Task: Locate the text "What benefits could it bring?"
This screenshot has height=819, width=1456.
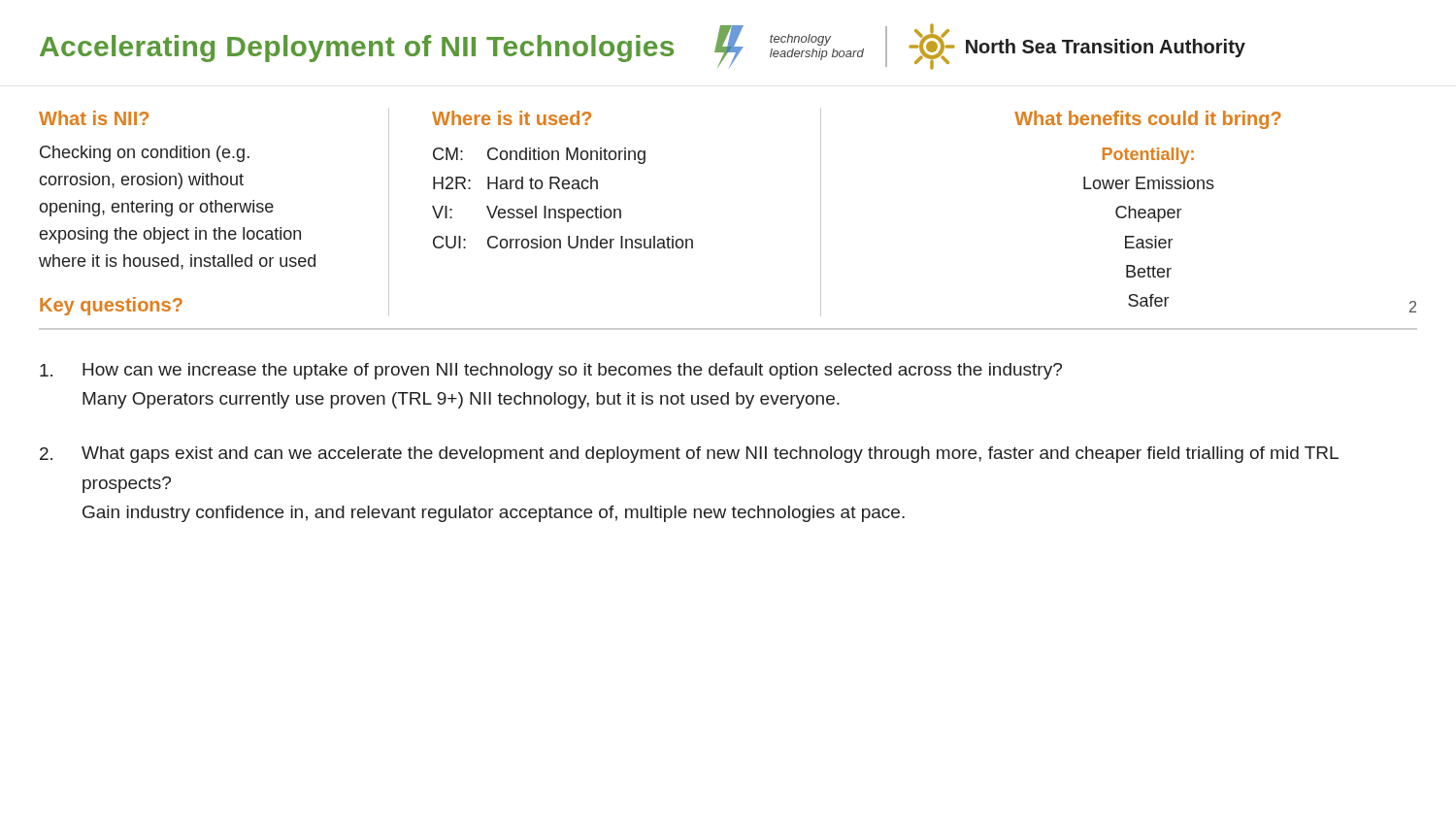Action: (x=1148, y=118)
